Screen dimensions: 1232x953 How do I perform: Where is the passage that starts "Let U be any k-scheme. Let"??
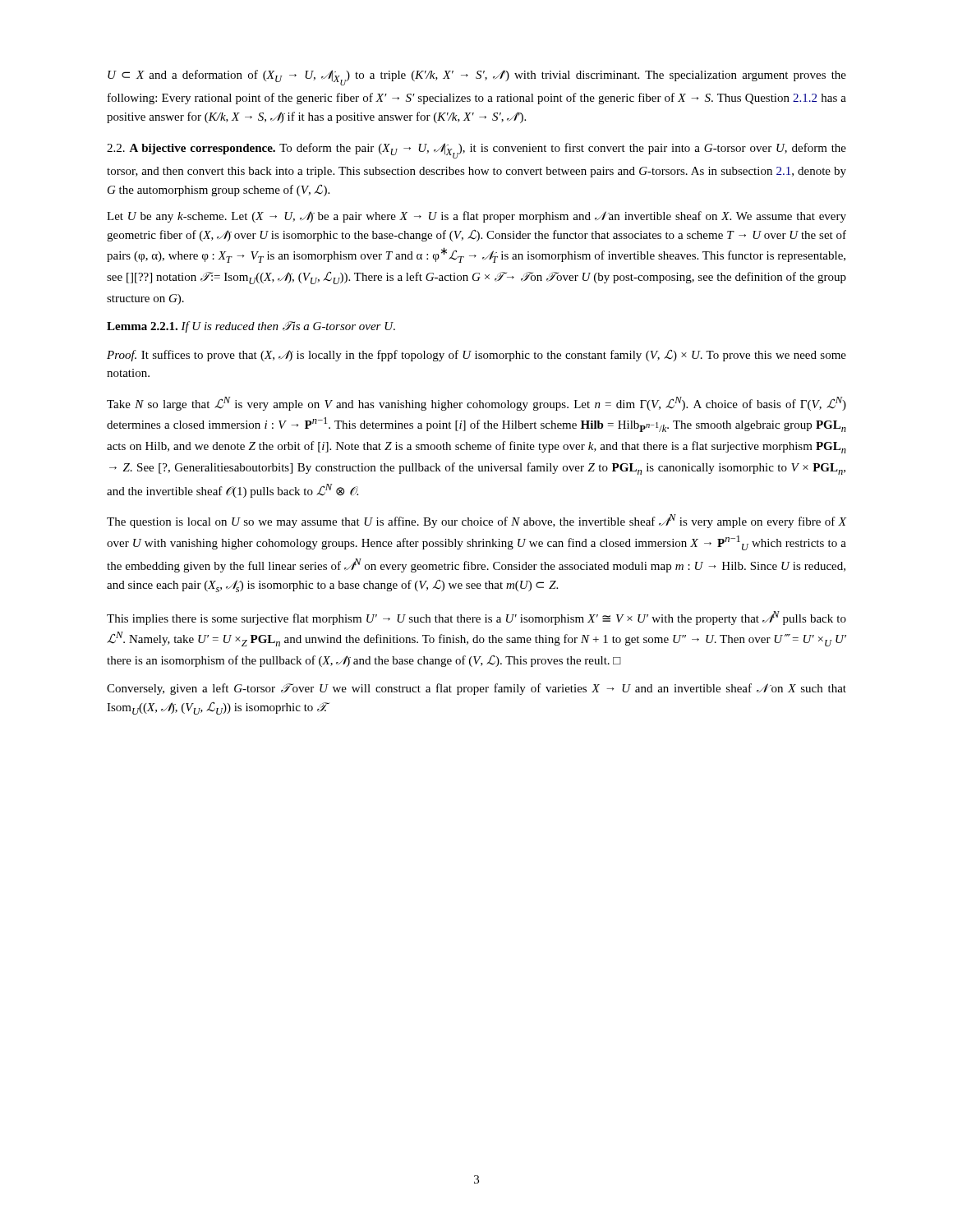tap(476, 257)
